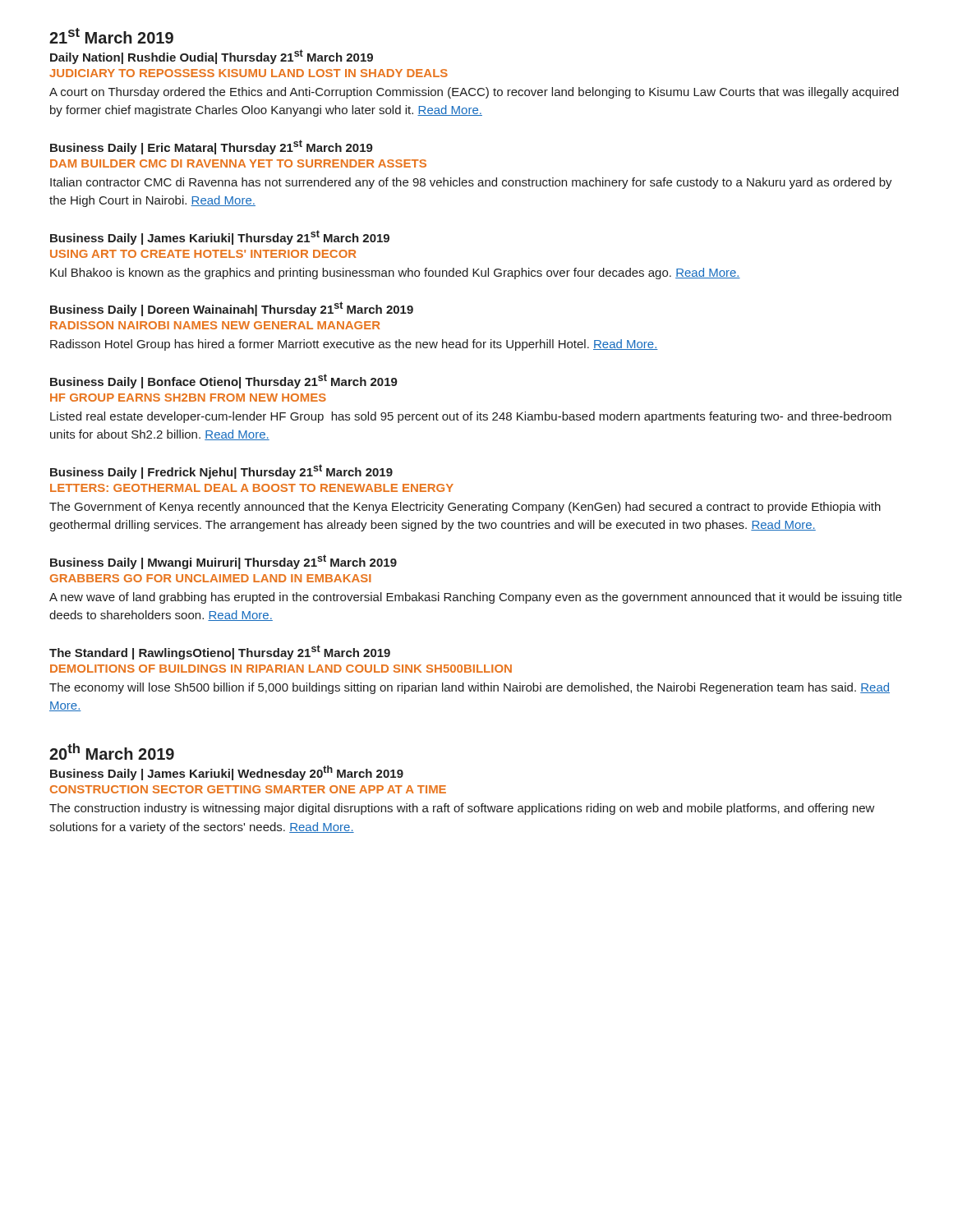
Task: Find the title containing "20th March 2019"
Action: 112,752
